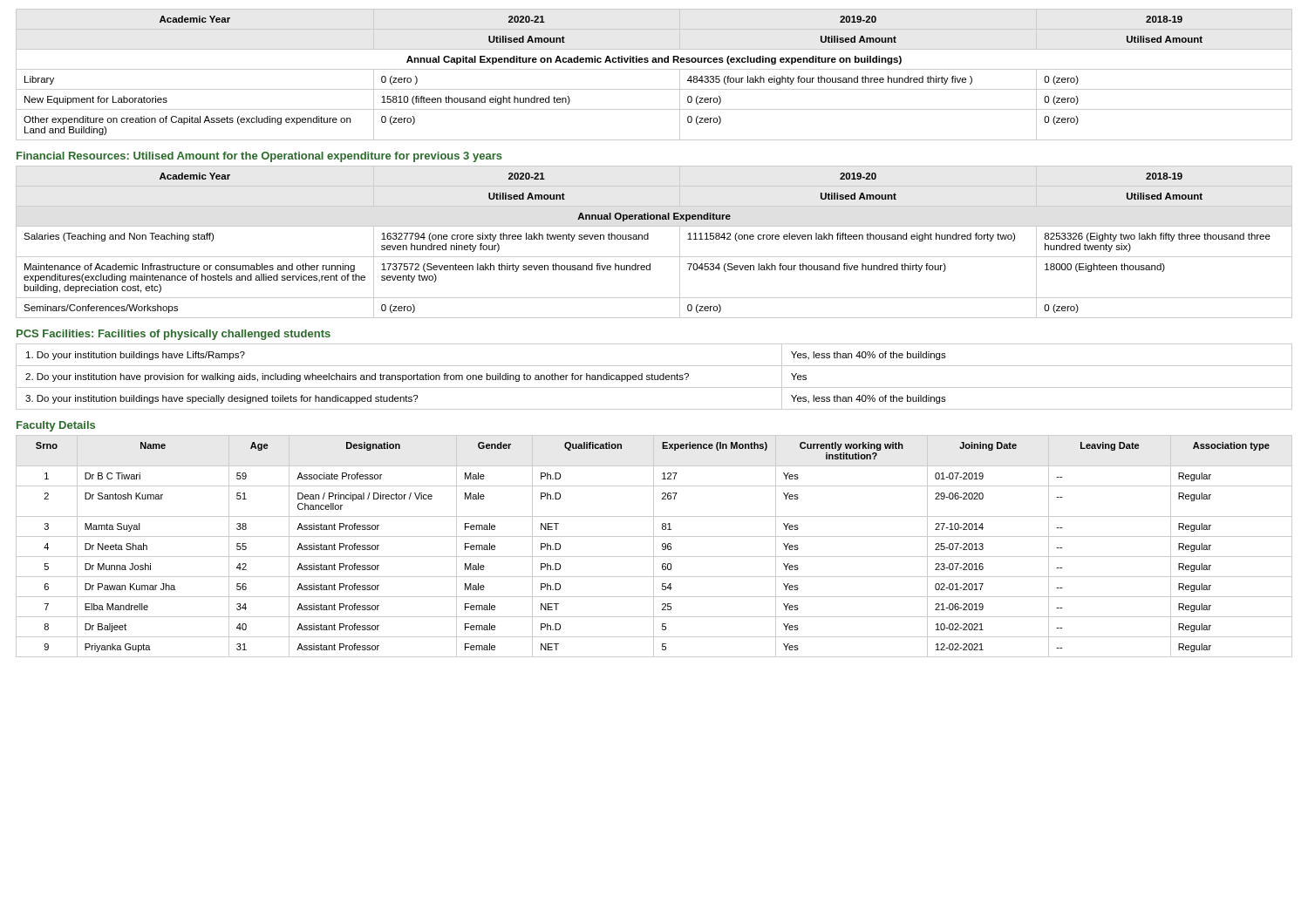Find the section header that reads "PCS Facilities: Facilities of physically"
This screenshot has width=1308, height=924.
pos(173,333)
